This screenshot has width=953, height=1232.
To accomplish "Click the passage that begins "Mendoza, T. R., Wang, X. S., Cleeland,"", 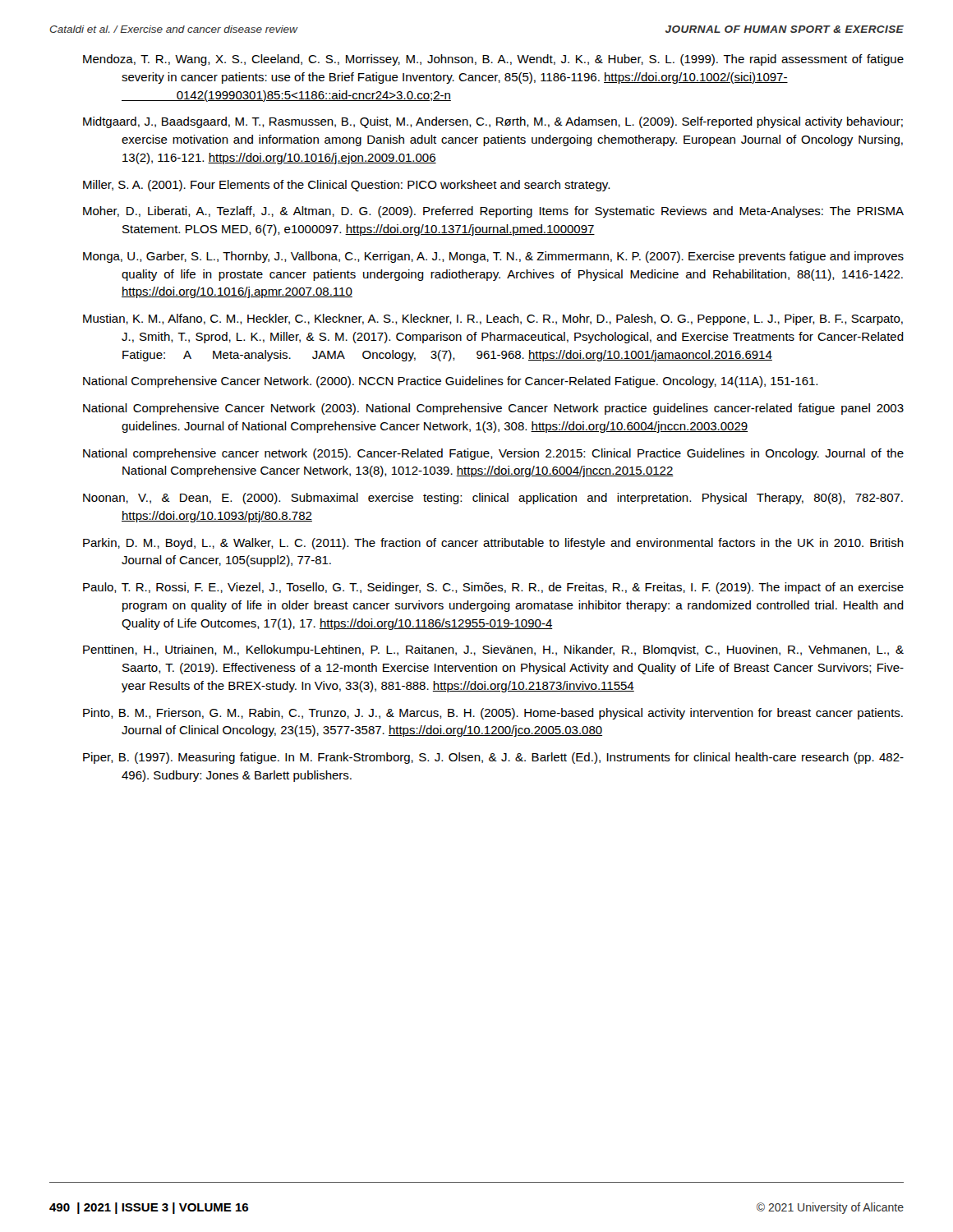I will [x=493, y=77].
